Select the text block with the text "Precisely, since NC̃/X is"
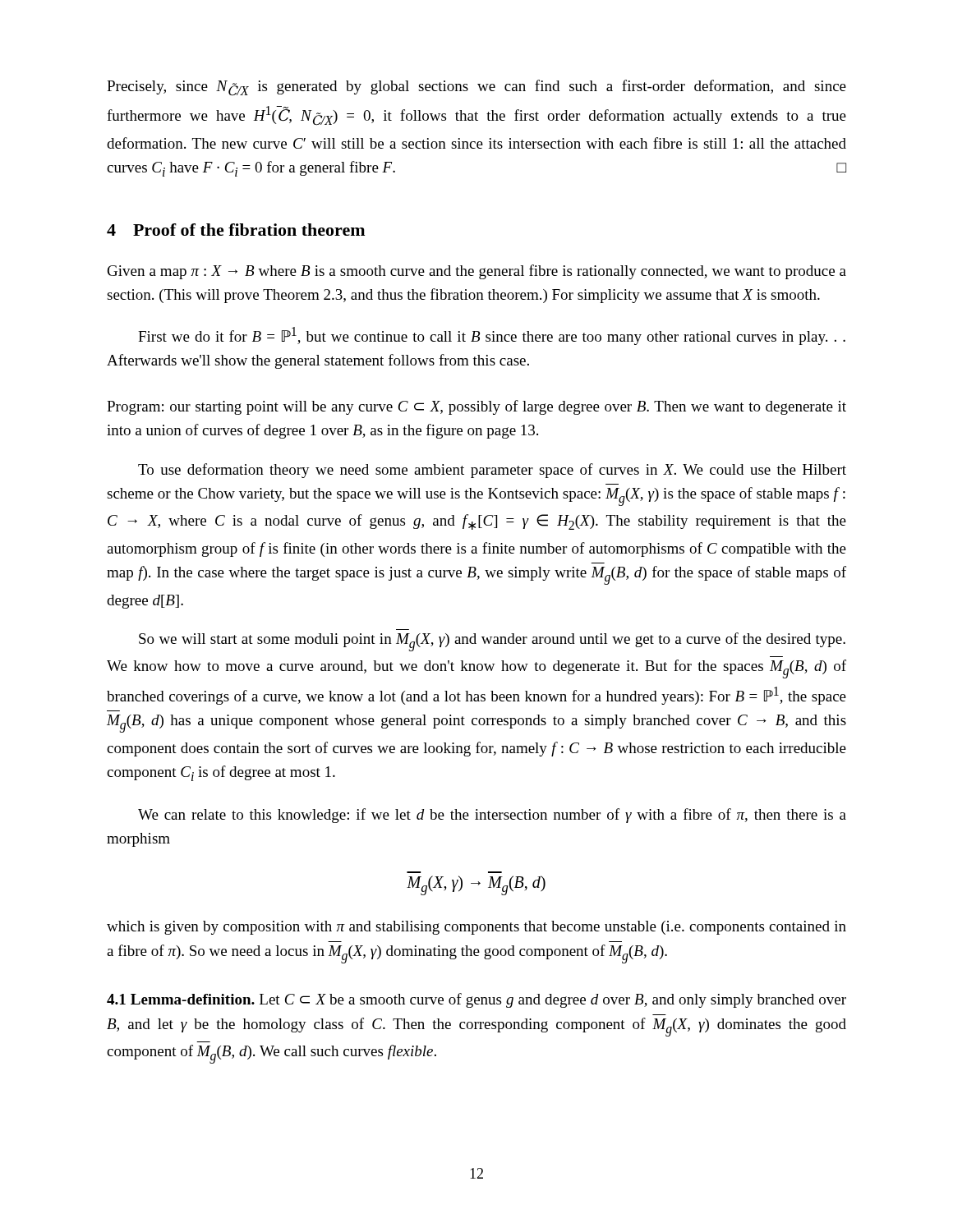 (x=476, y=128)
